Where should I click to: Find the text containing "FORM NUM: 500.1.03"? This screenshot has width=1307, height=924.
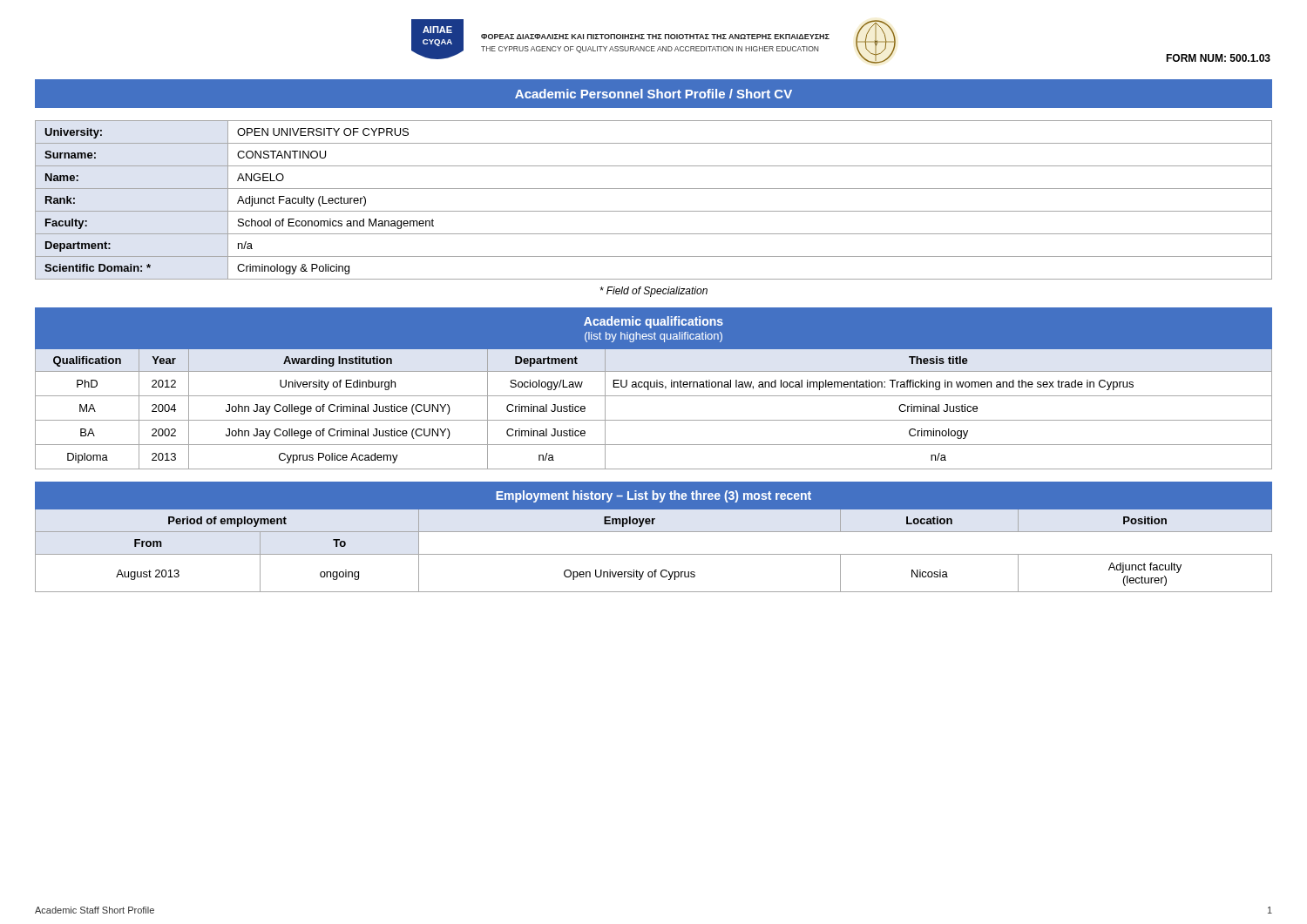(x=1218, y=58)
